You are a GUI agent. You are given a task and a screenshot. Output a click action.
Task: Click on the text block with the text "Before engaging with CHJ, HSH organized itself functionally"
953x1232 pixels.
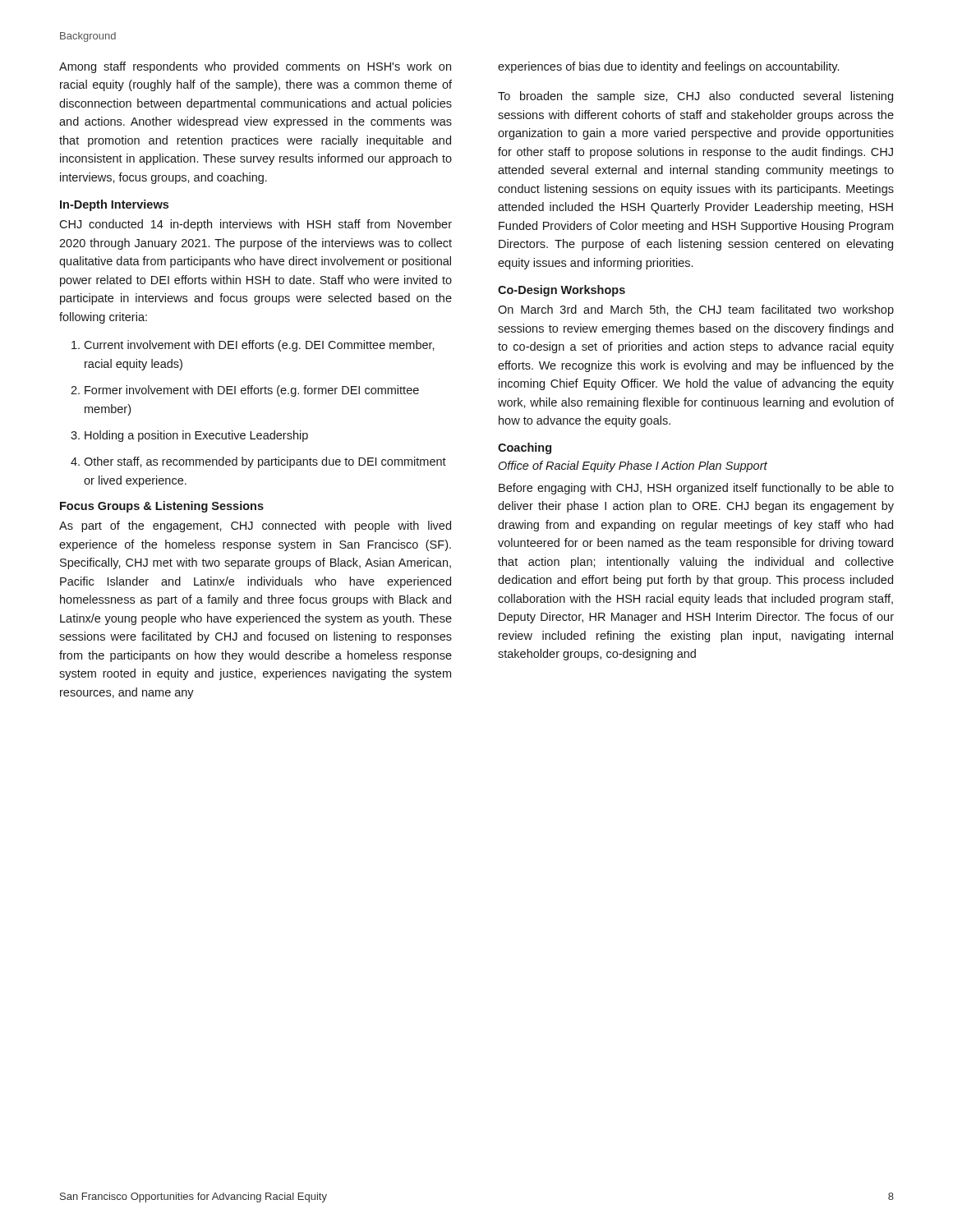696,571
